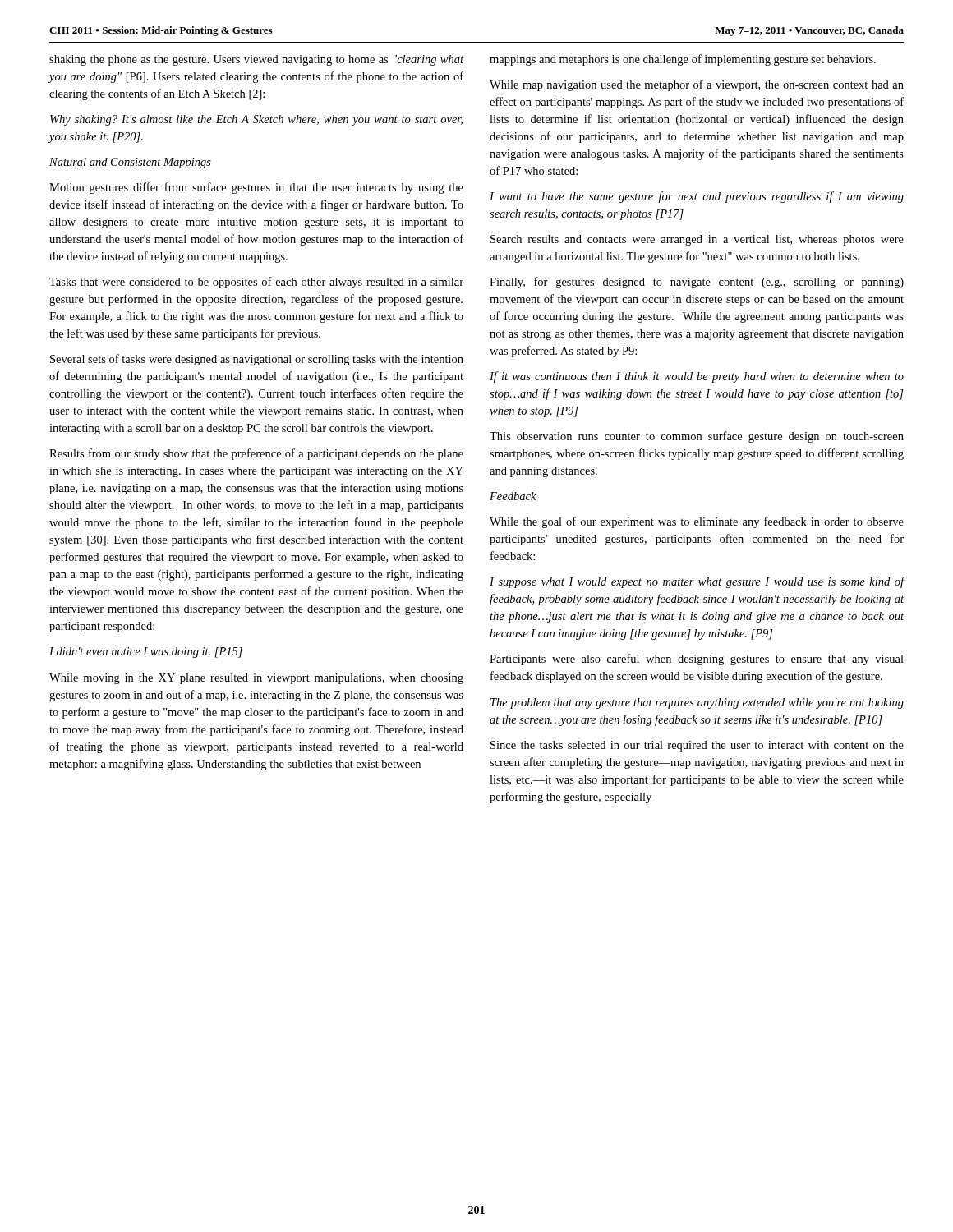Navigate to the element starting "Several sets of tasks were"

(256, 394)
